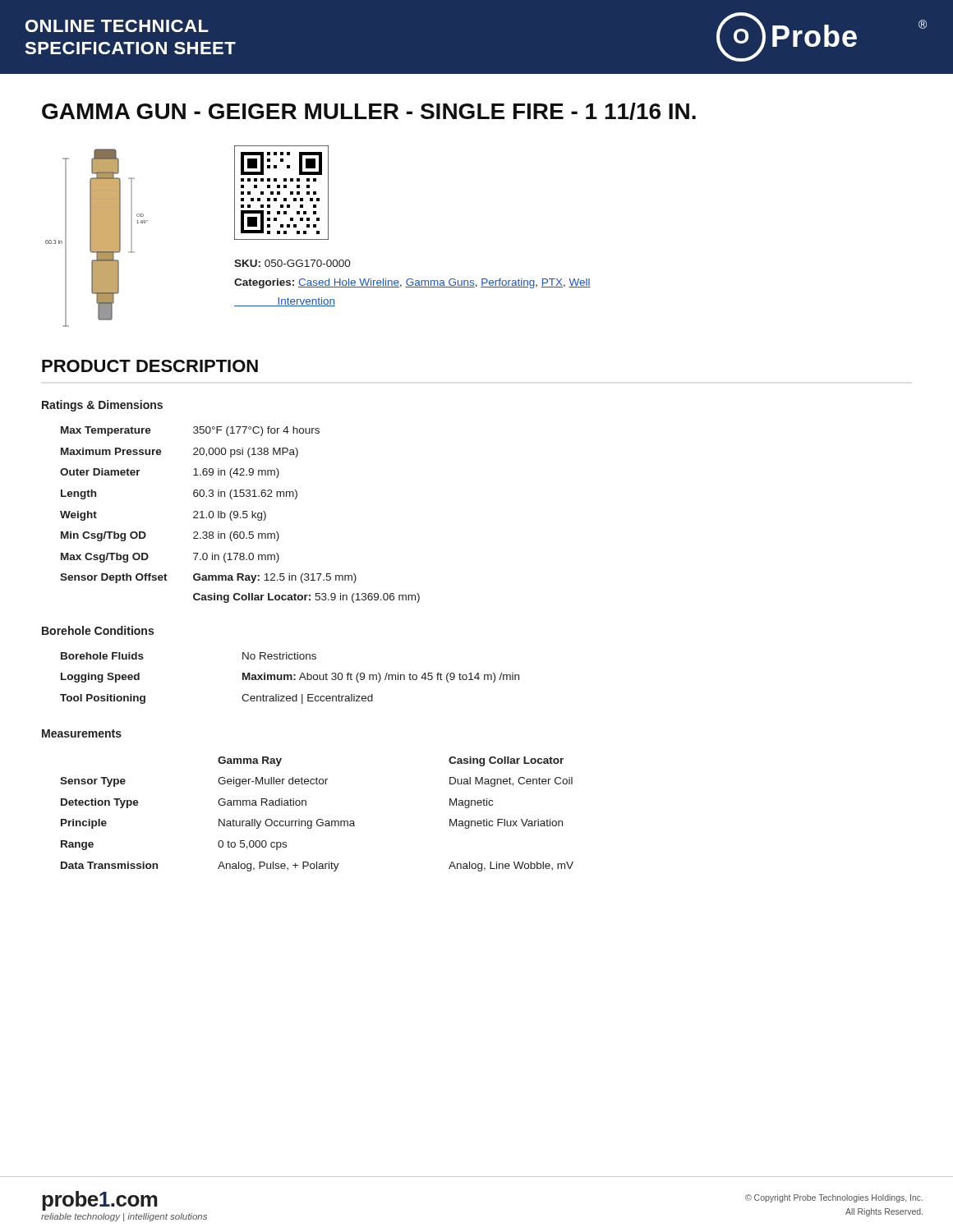Viewport: 953px width, 1232px height.
Task: Locate the illustration
Action: [113, 241]
